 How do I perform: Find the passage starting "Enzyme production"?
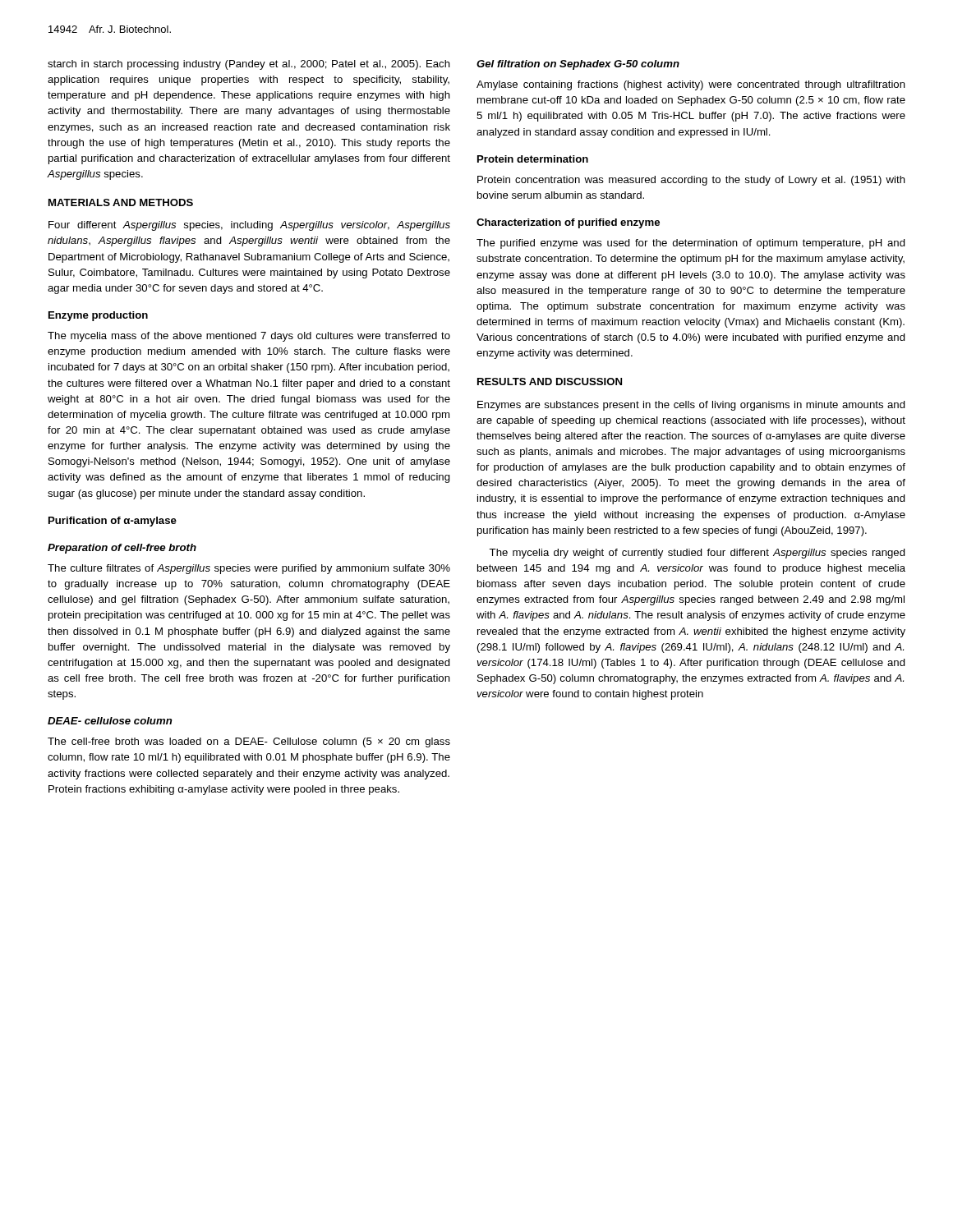pos(98,316)
